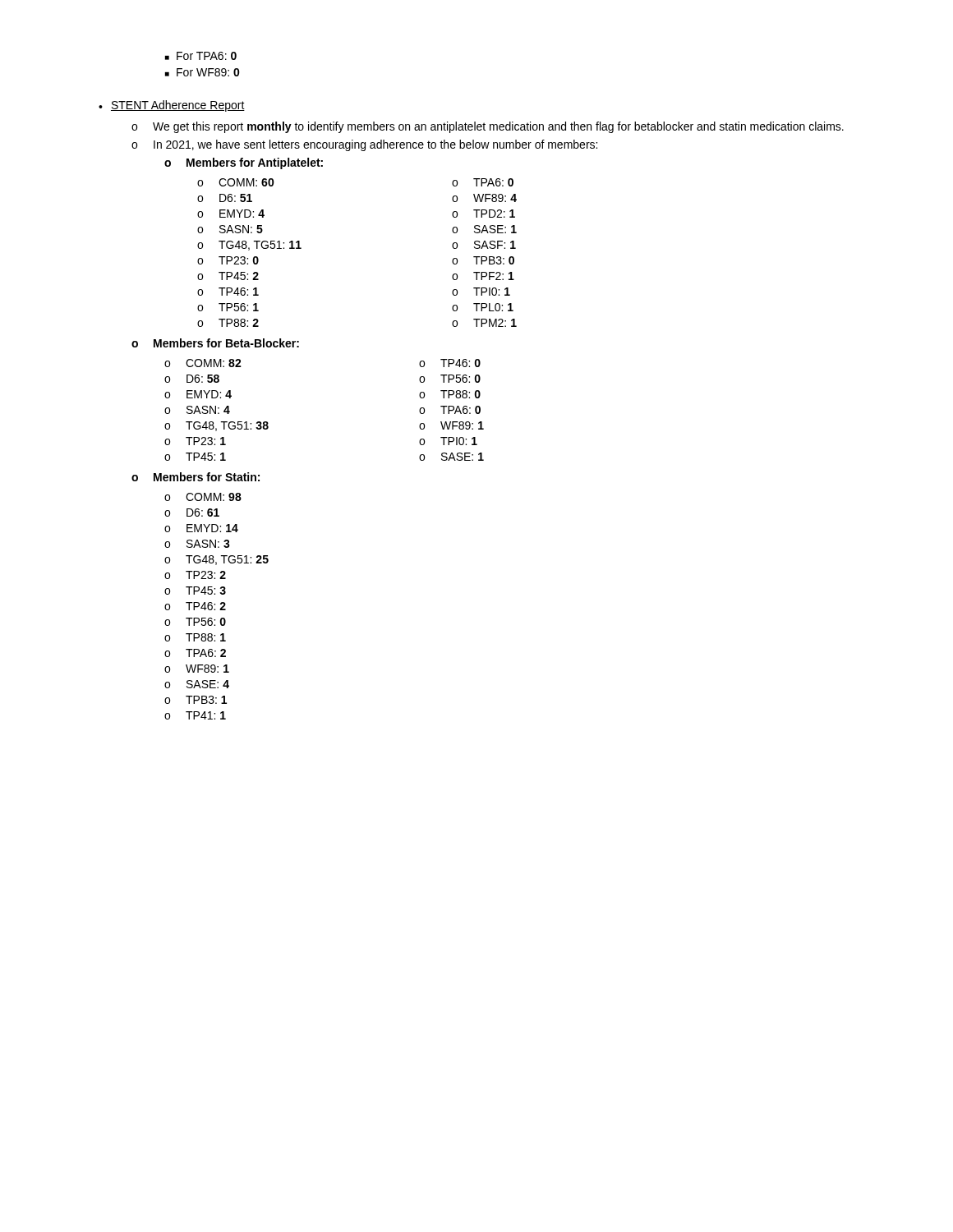This screenshot has height=1232, width=953.
Task: Point to the text starting "oTP88: 2"
Action: tap(228, 323)
